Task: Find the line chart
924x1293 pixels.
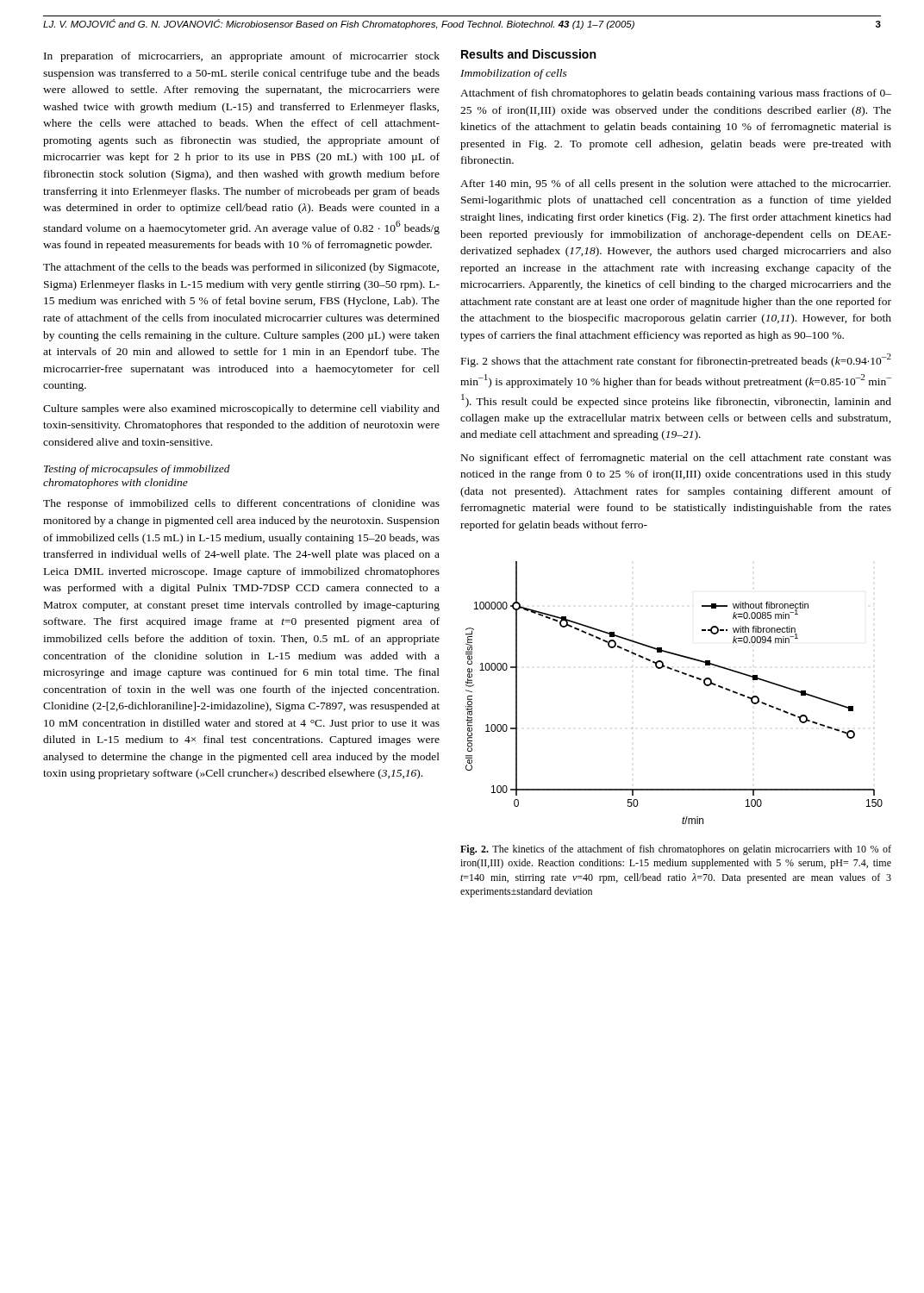Action: coord(676,690)
